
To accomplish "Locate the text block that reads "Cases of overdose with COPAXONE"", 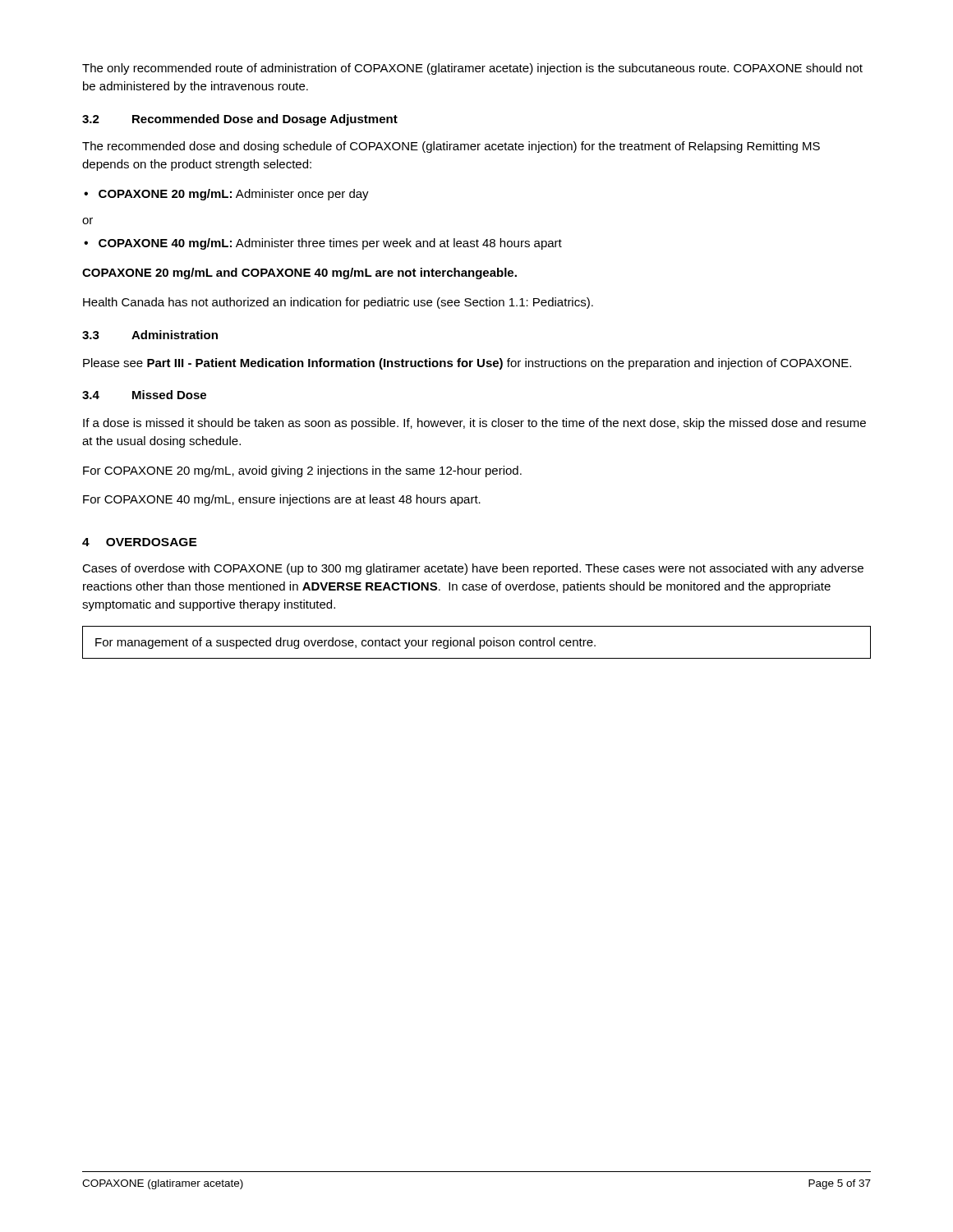I will (476, 586).
